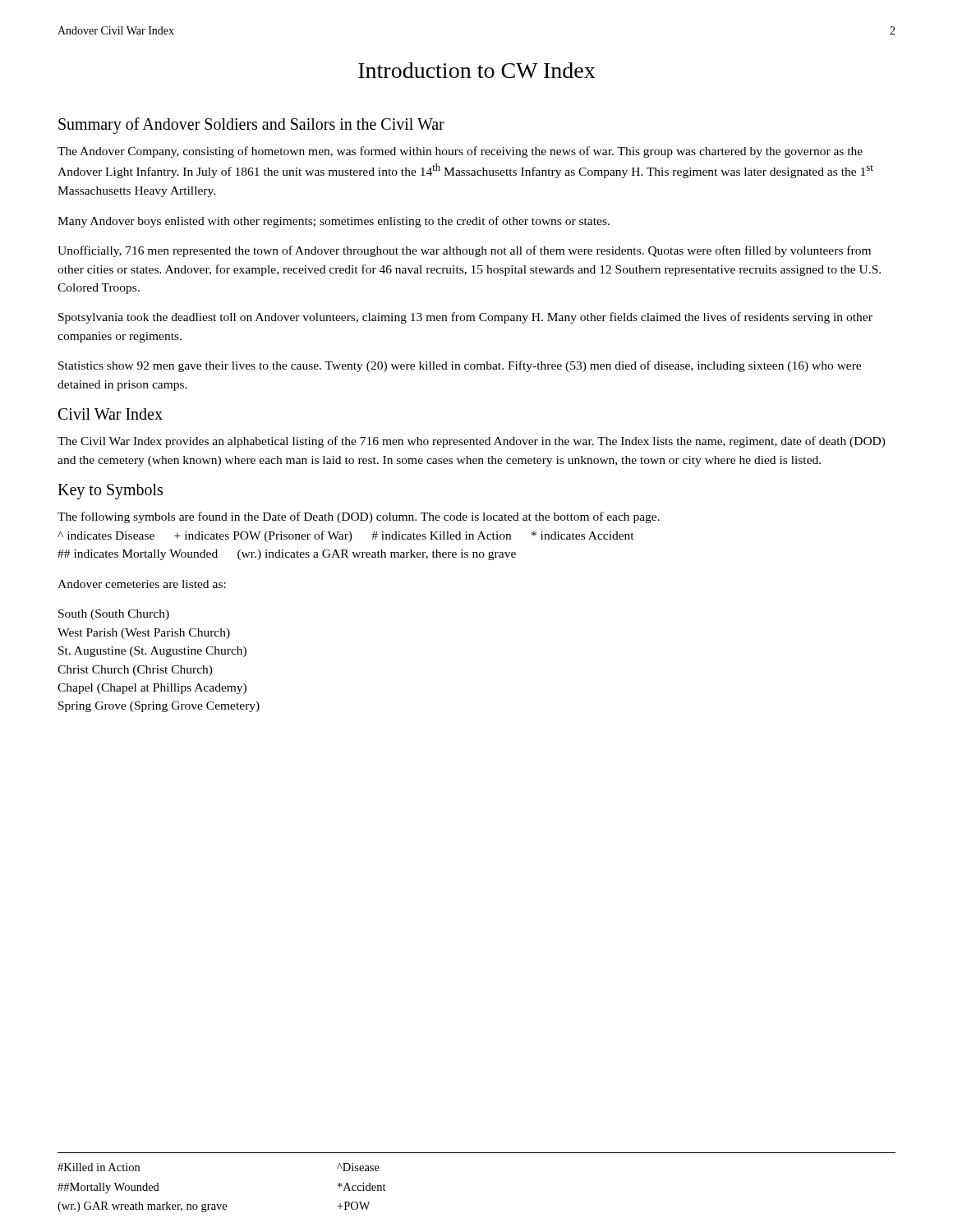Select the block starting "The Civil War Index"
The height and width of the screenshot is (1232, 953).
(472, 450)
